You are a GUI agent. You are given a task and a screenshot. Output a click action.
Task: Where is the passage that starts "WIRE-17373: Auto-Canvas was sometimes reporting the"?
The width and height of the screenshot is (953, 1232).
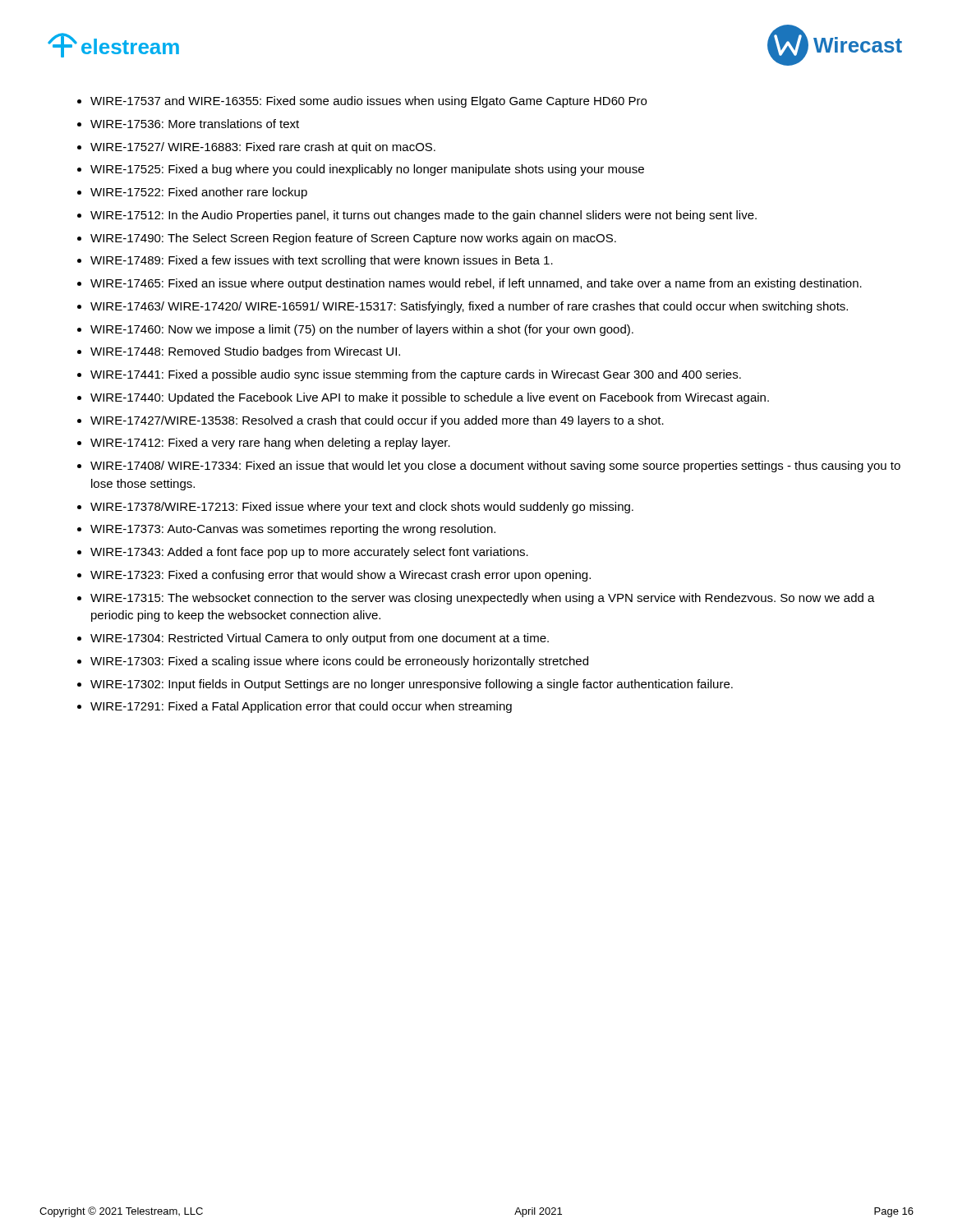tap(293, 529)
